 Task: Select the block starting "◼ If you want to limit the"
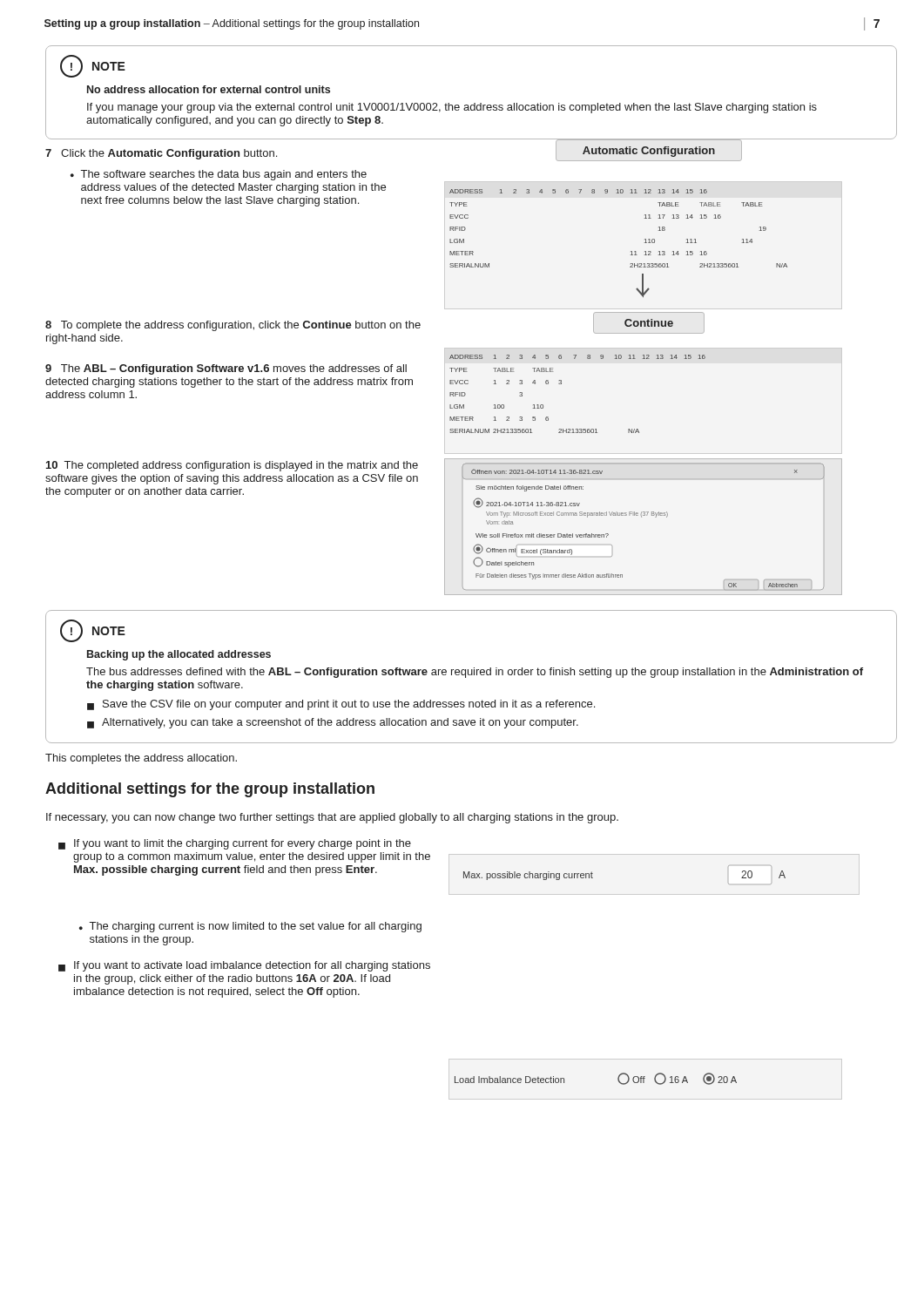pos(245,856)
